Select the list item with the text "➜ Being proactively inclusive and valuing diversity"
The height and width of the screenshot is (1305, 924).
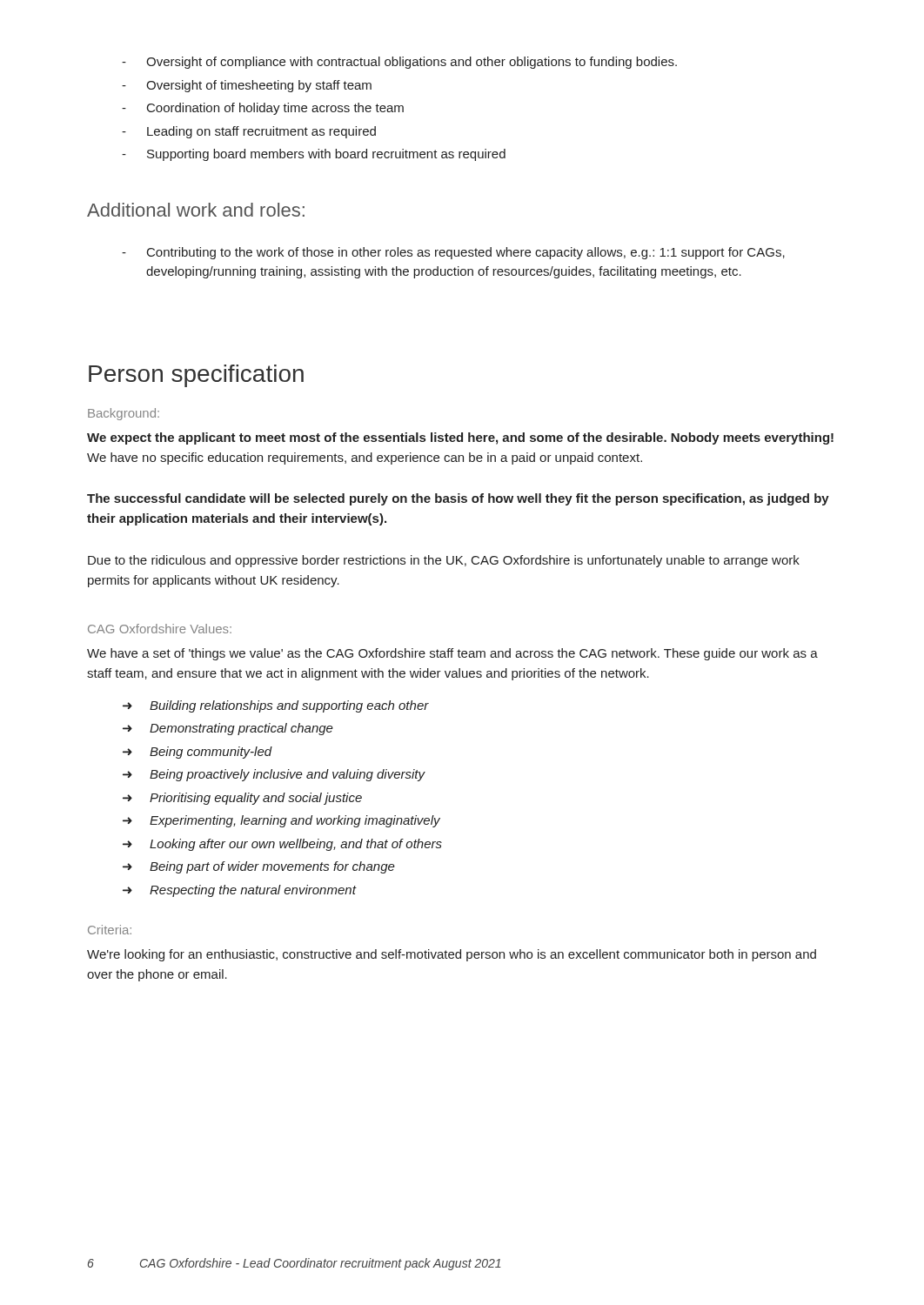click(274, 775)
